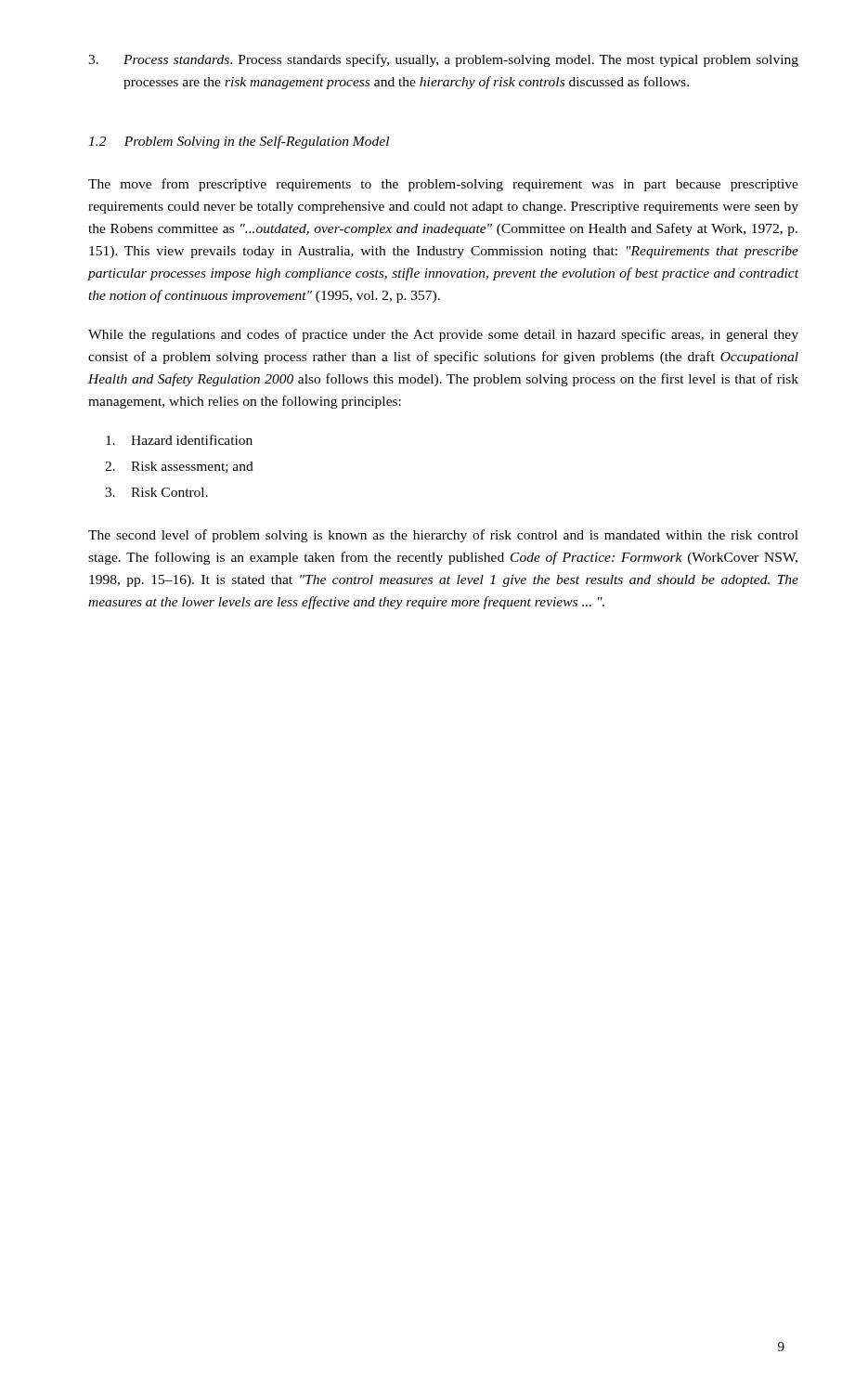Point to the text block starting "2. Risk assessment; and"
This screenshot has width=868, height=1393.
[x=179, y=466]
